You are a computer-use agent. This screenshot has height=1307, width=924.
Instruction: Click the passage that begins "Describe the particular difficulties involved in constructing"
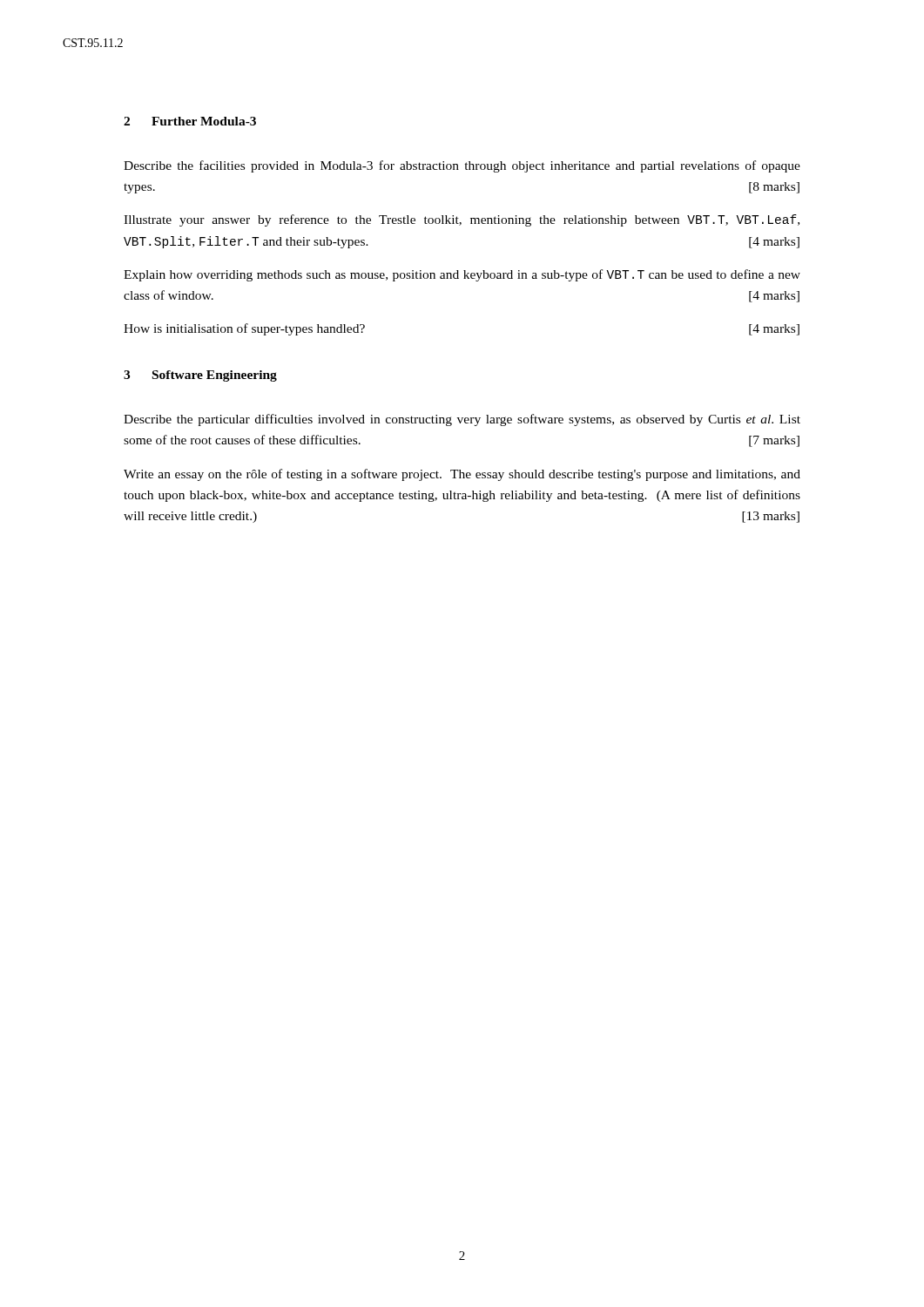(x=462, y=431)
